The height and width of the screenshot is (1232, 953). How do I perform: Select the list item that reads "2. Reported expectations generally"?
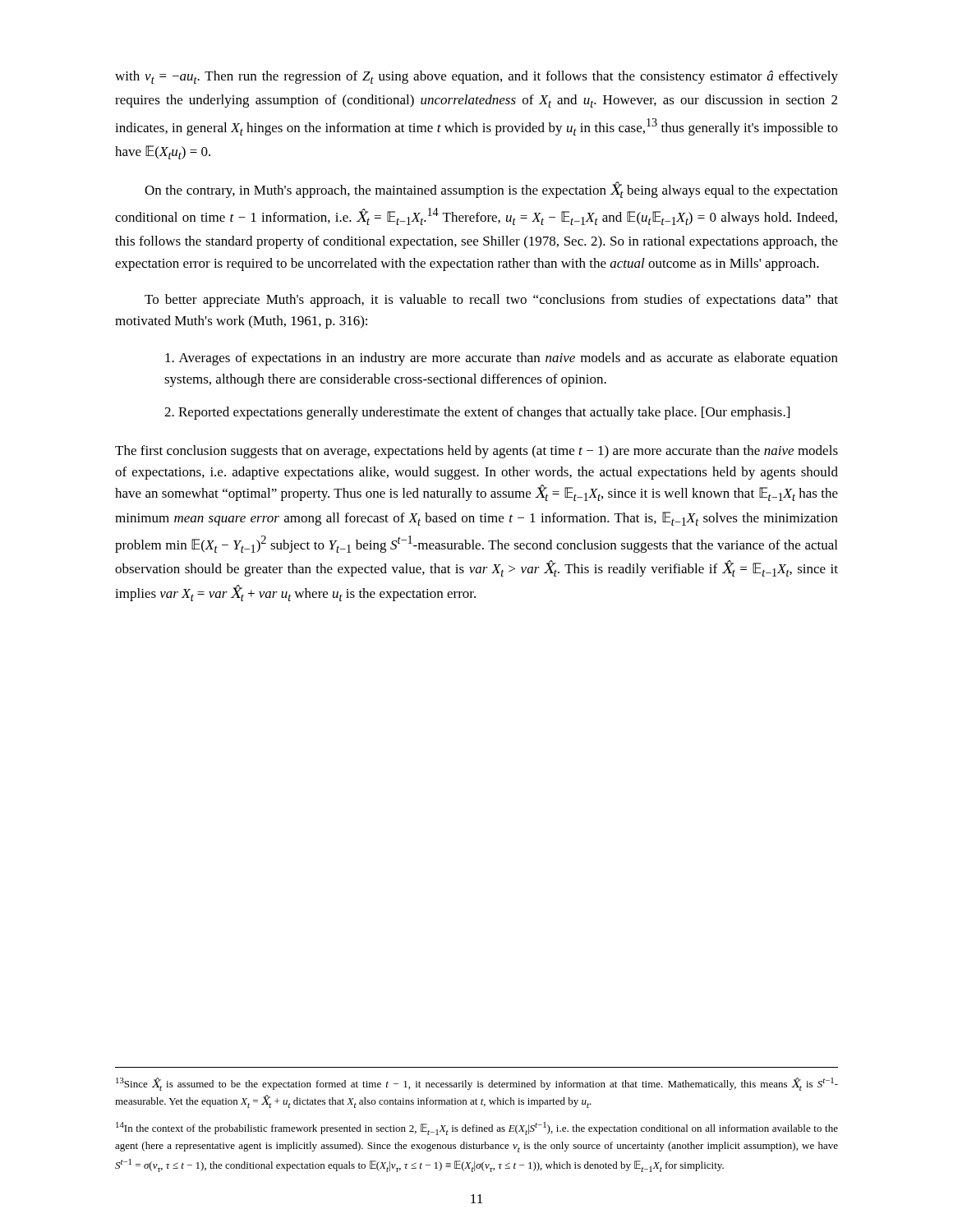coord(477,412)
